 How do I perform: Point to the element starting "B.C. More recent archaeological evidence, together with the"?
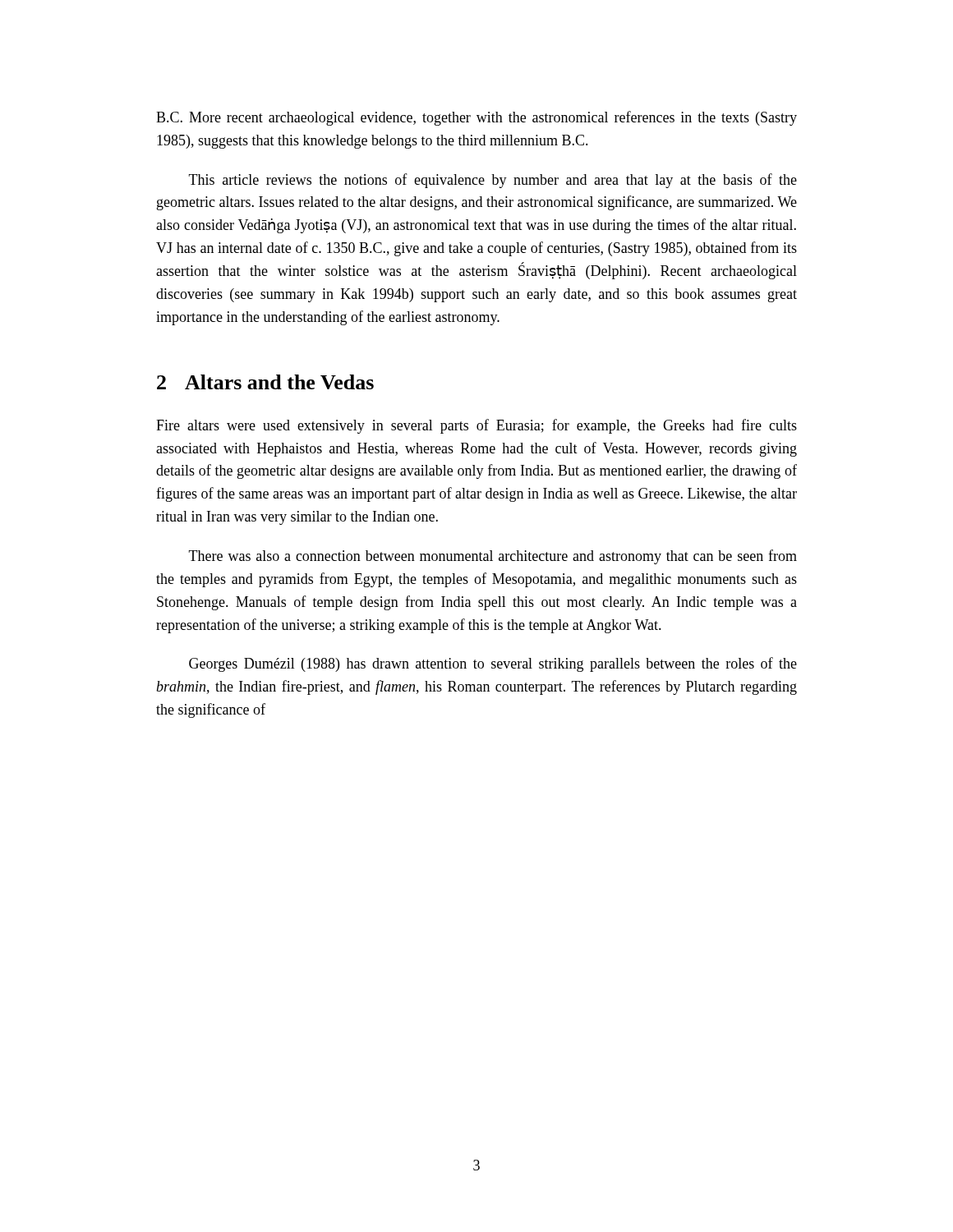coord(476,129)
